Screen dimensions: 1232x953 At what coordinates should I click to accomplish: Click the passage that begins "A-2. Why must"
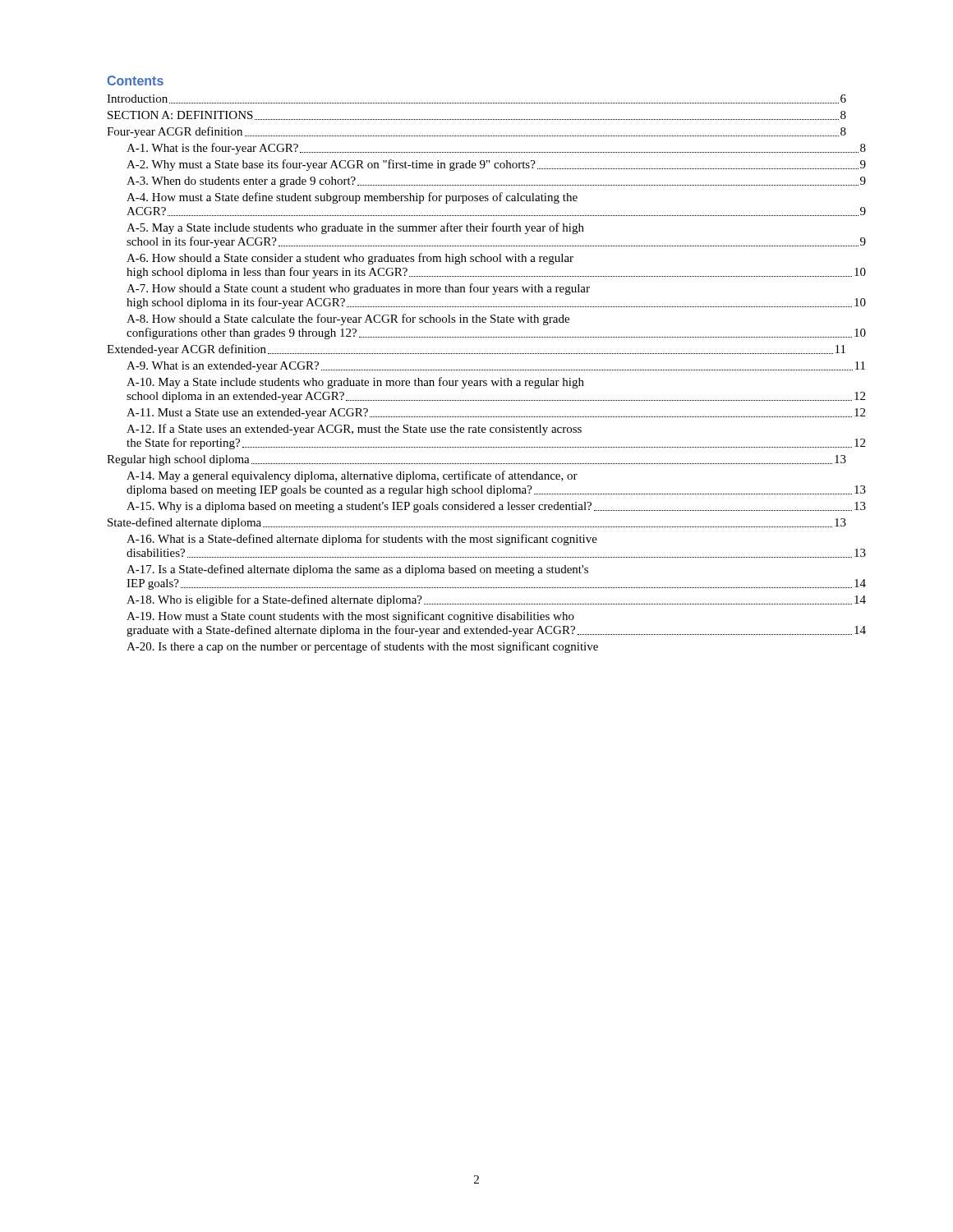point(496,165)
